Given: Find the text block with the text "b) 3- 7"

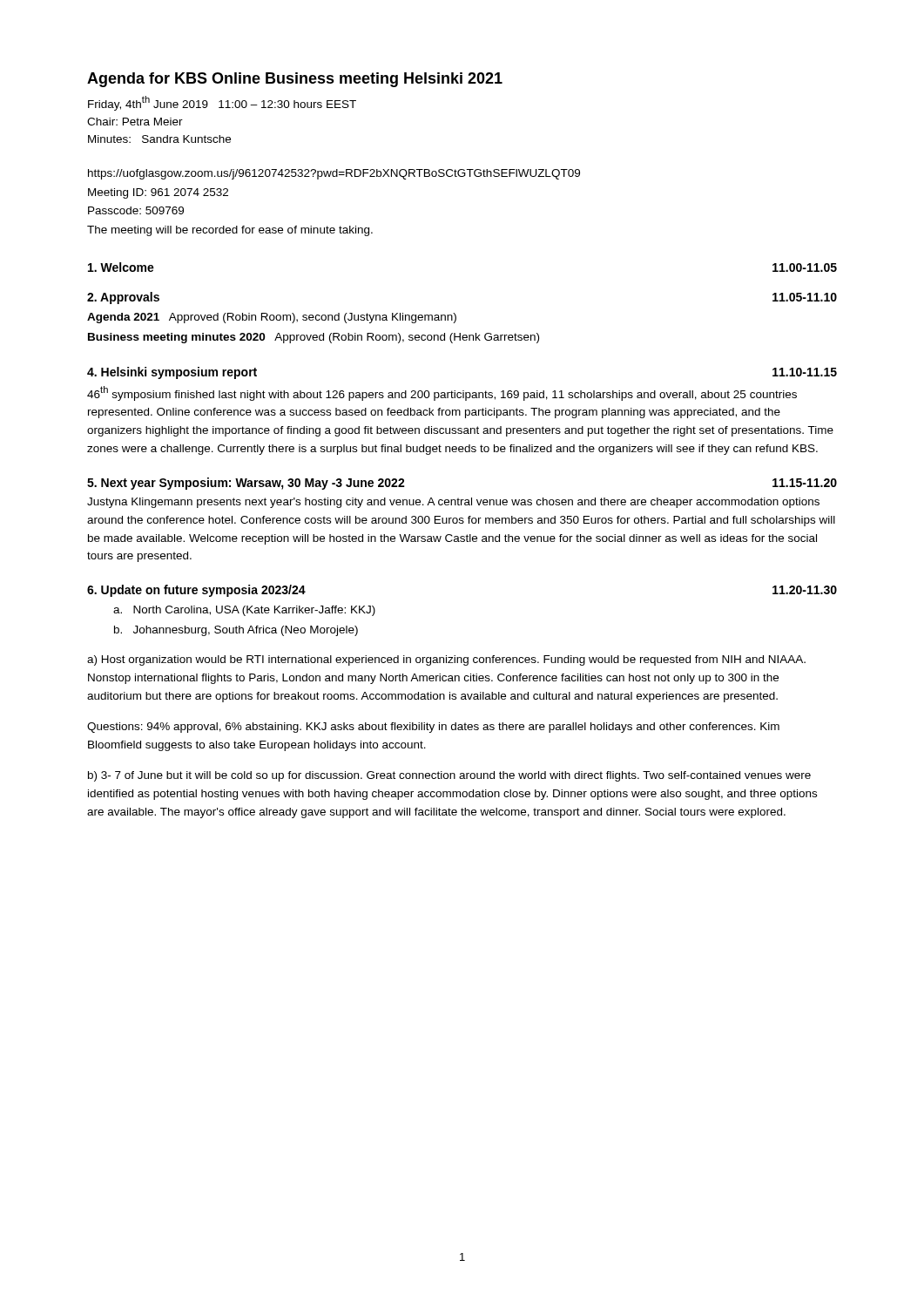Looking at the screenshot, I should 452,793.
